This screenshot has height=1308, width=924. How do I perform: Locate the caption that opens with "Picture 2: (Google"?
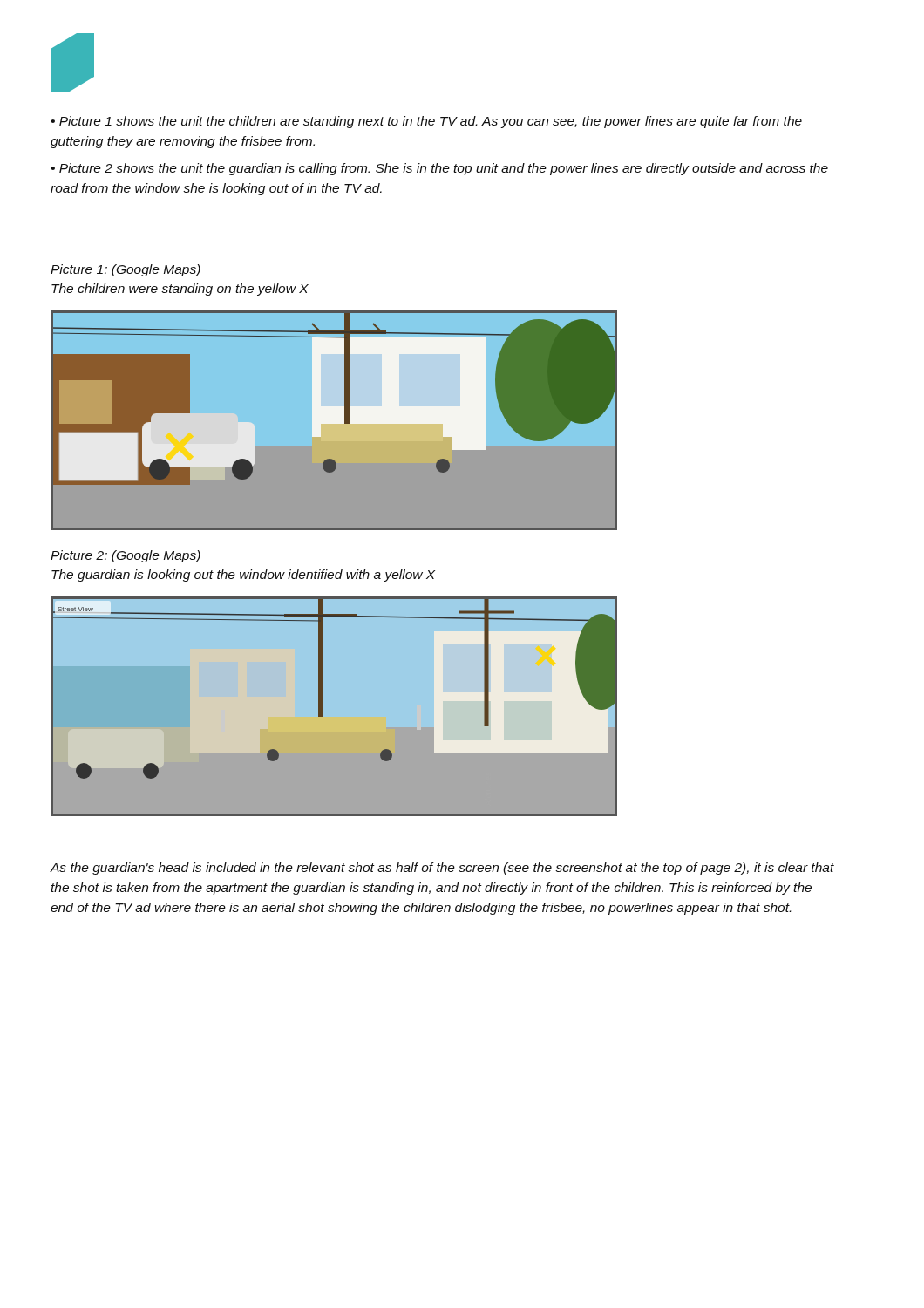pyautogui.click(x=243, y=565)
